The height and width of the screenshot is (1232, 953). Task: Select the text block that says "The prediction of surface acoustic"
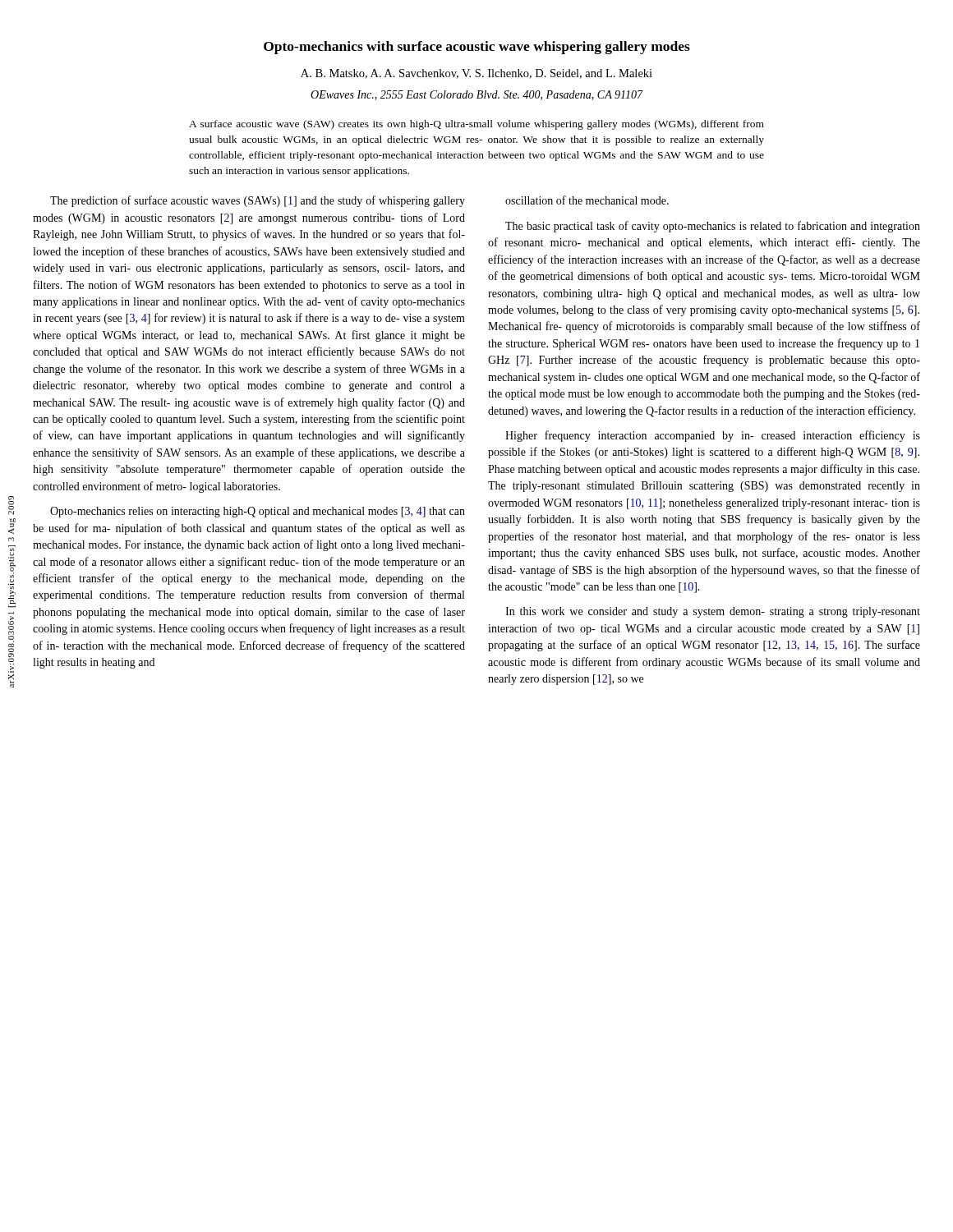click(x=249, y=344)
